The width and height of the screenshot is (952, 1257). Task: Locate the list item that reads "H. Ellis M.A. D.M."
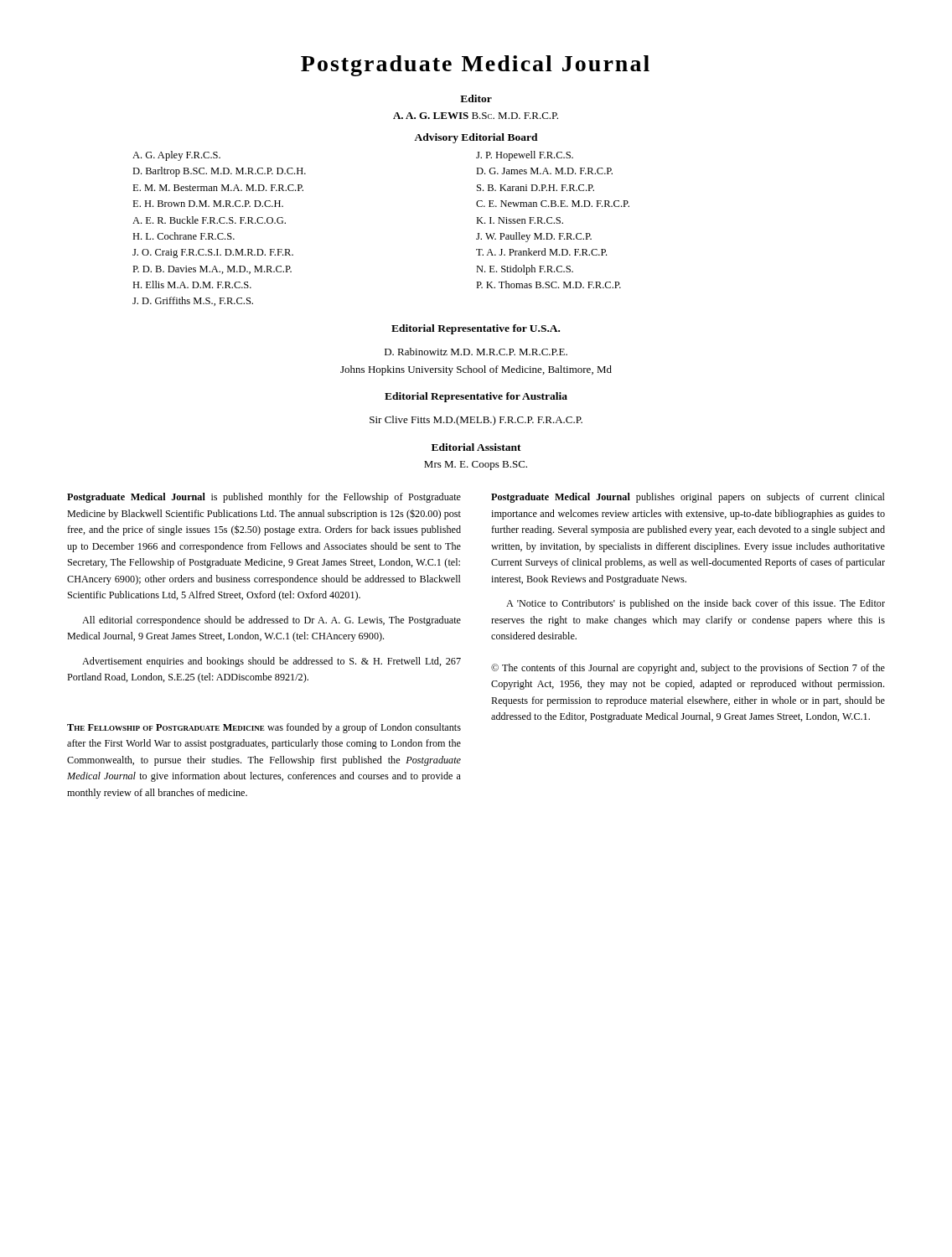point(192,285)
